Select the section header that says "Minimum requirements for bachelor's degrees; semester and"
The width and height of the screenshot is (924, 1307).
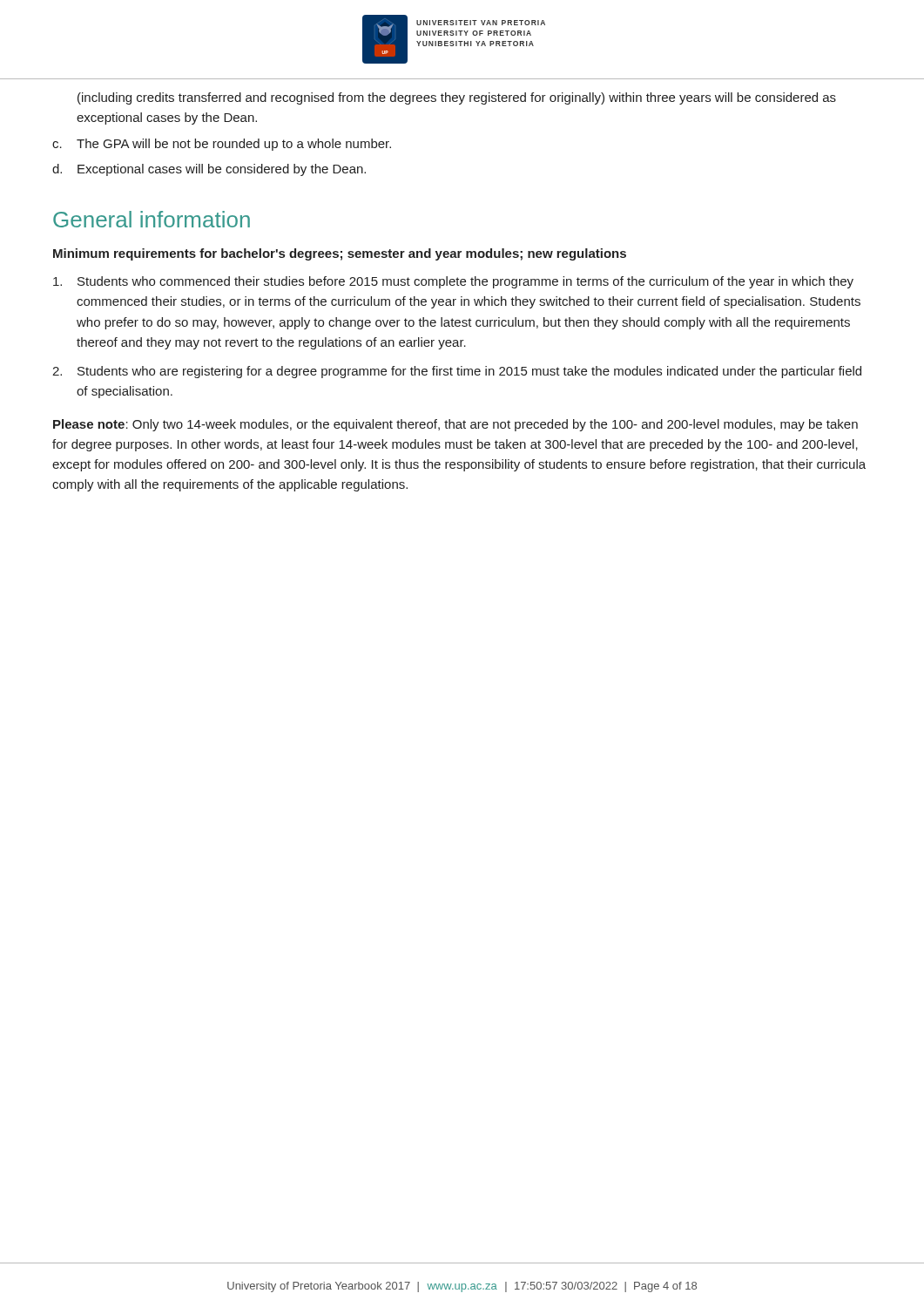[x=339, y=253]
